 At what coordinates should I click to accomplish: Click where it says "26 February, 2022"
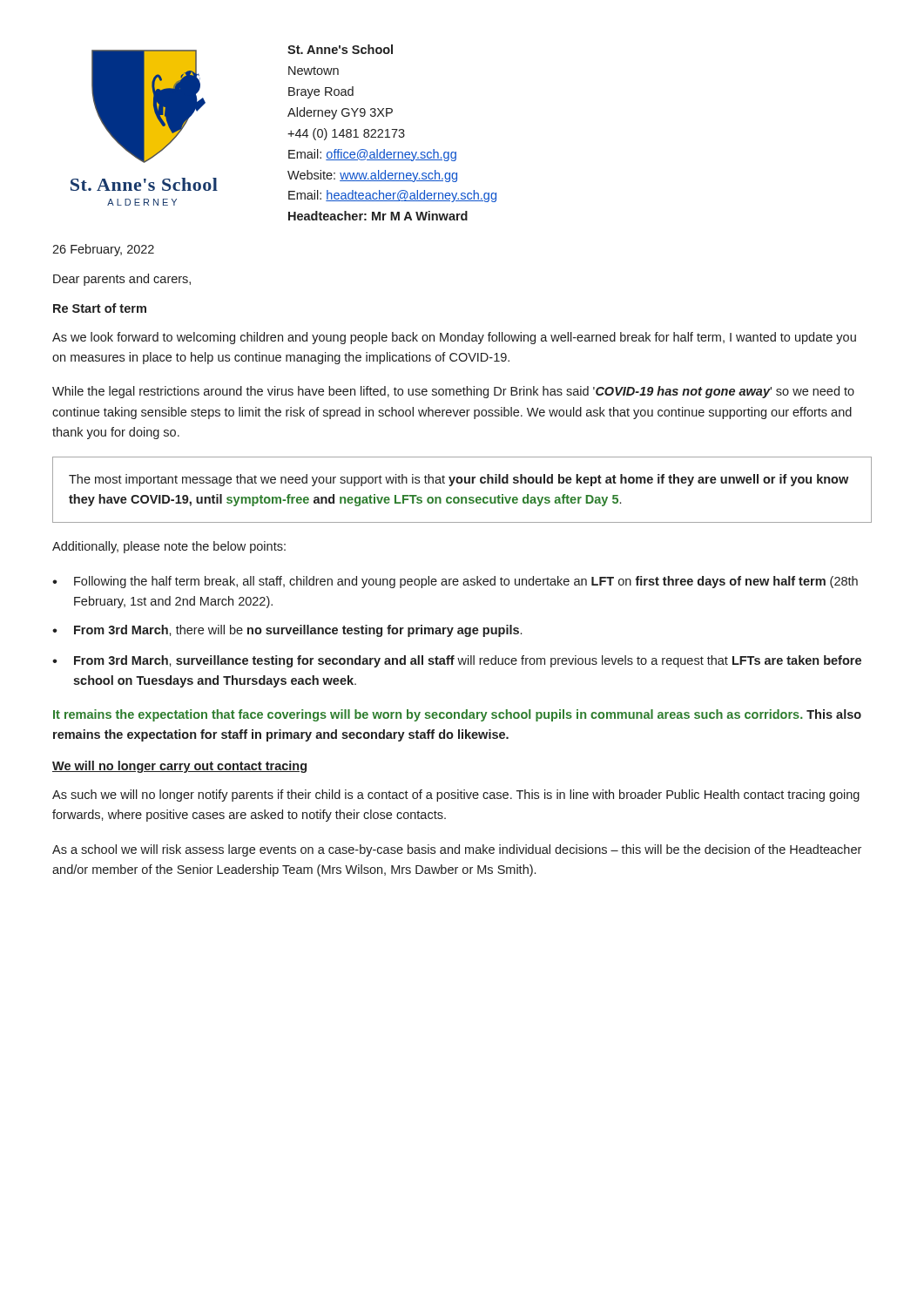click(103, 249)
